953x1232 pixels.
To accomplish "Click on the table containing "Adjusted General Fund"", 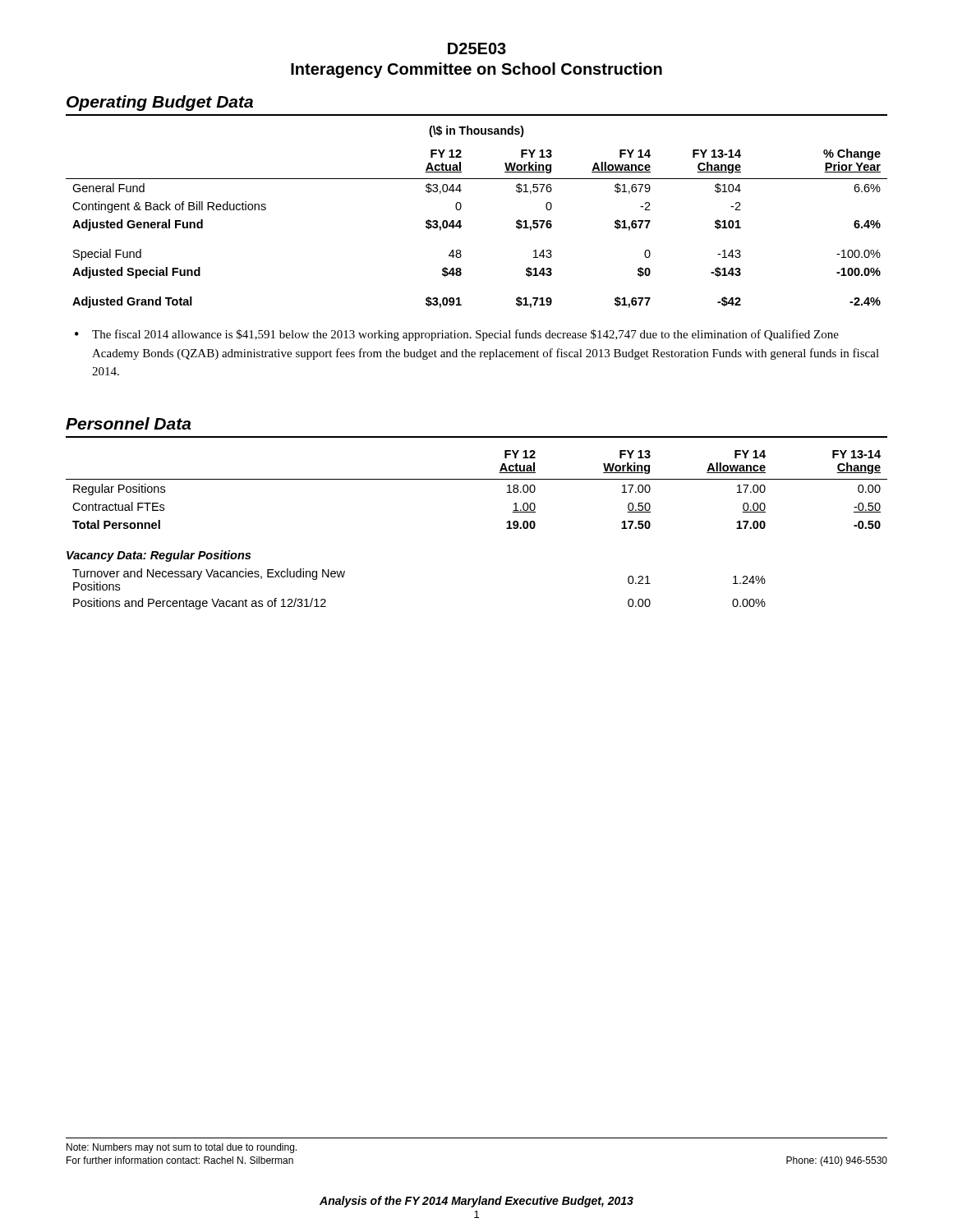I will pyautogui.click(x=476, y=227).
